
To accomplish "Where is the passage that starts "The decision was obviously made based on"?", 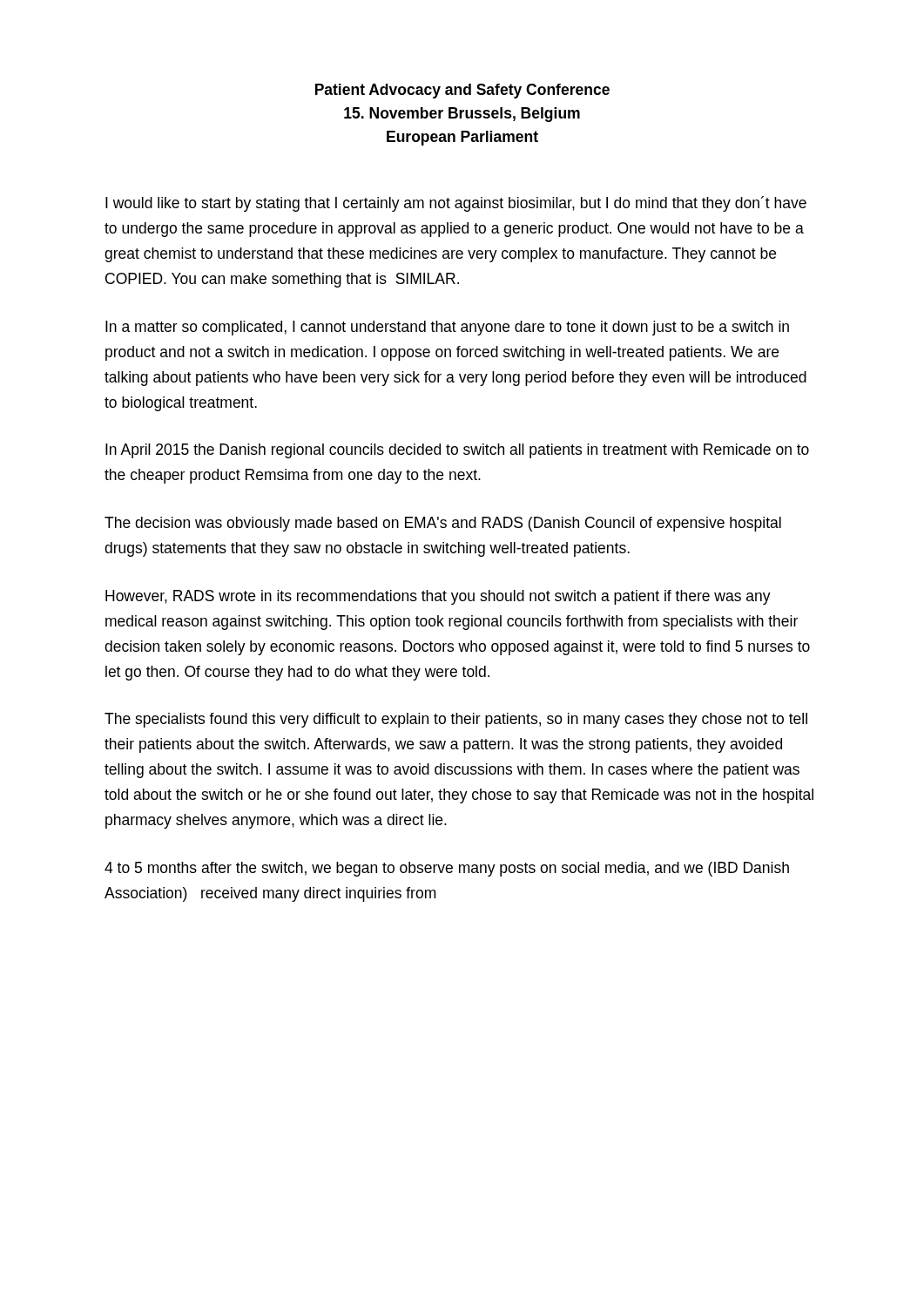I will pos(443,535).
